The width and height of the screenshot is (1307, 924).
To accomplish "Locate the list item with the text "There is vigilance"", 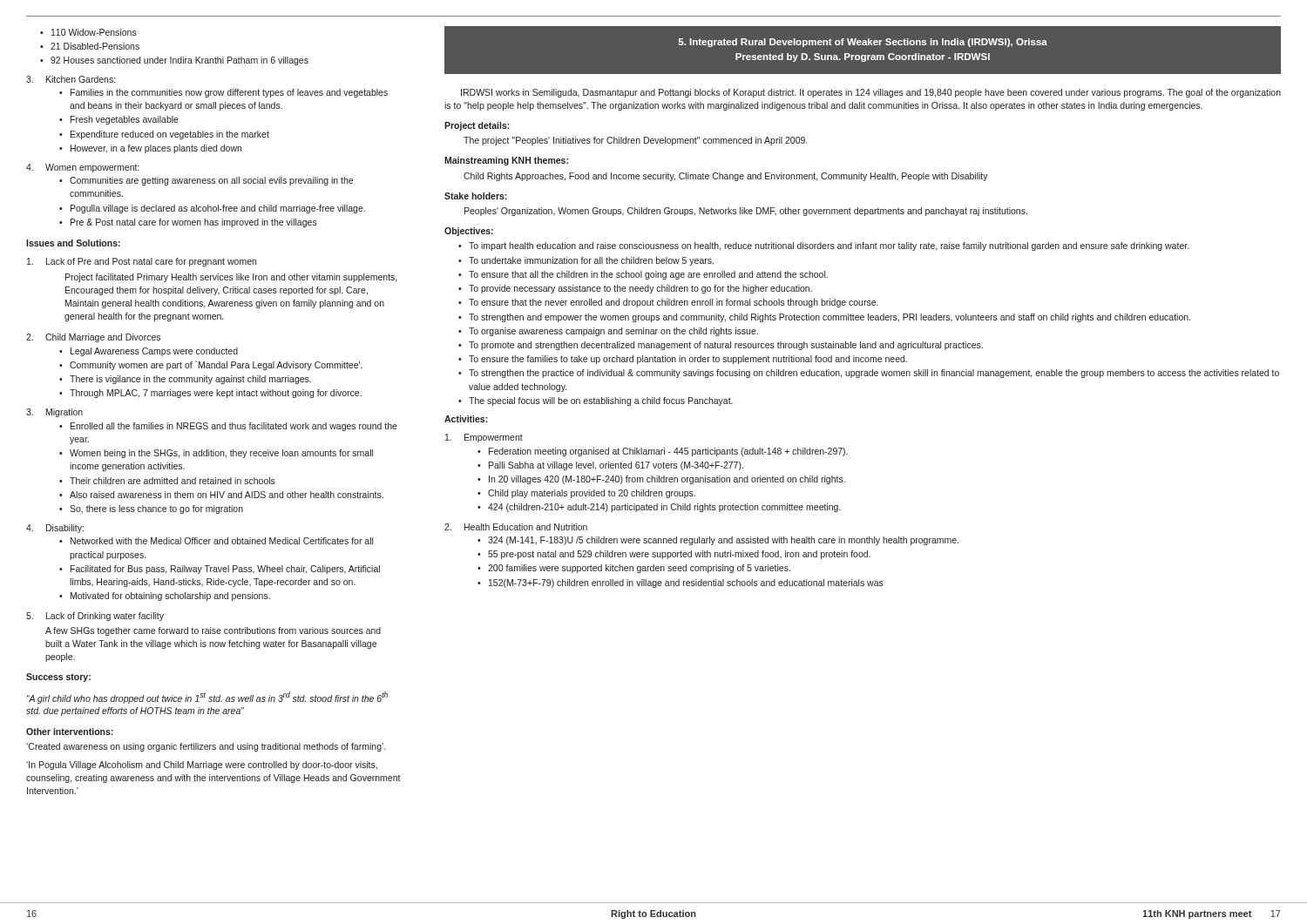I will (x=191, y=379).
